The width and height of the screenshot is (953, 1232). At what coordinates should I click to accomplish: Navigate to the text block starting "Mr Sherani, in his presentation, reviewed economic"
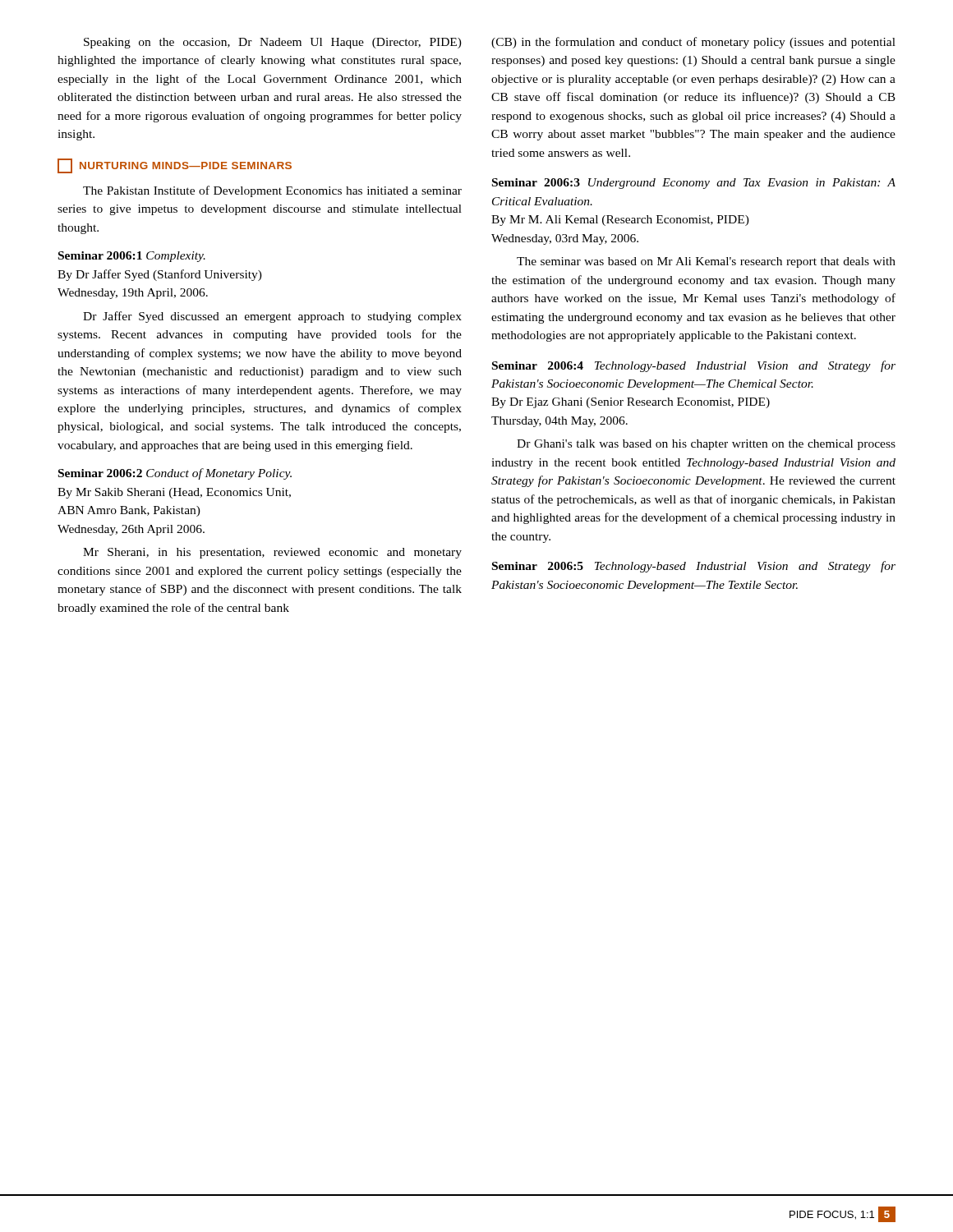point(260,580)
